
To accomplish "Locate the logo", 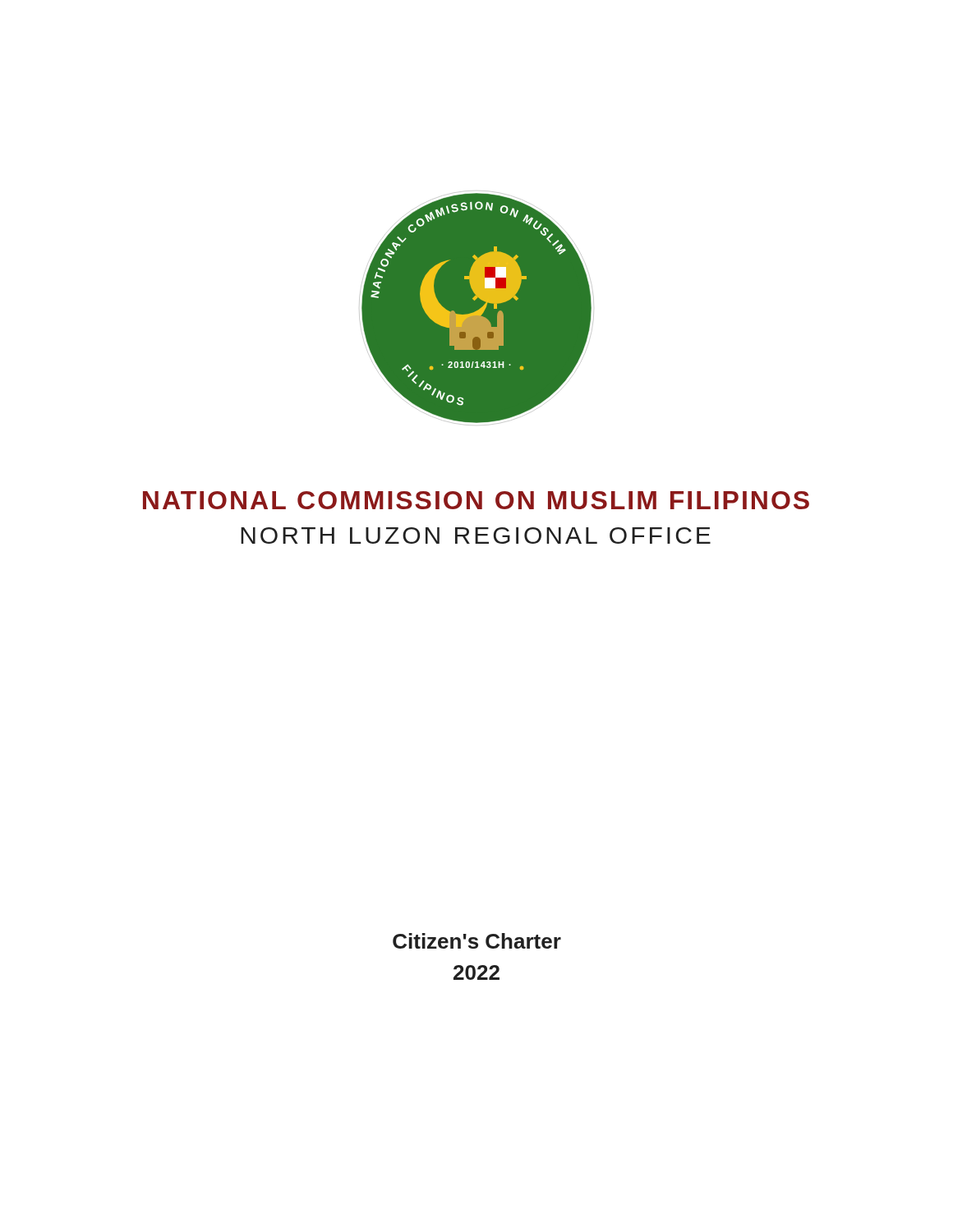I will click(x=476, y=308).
